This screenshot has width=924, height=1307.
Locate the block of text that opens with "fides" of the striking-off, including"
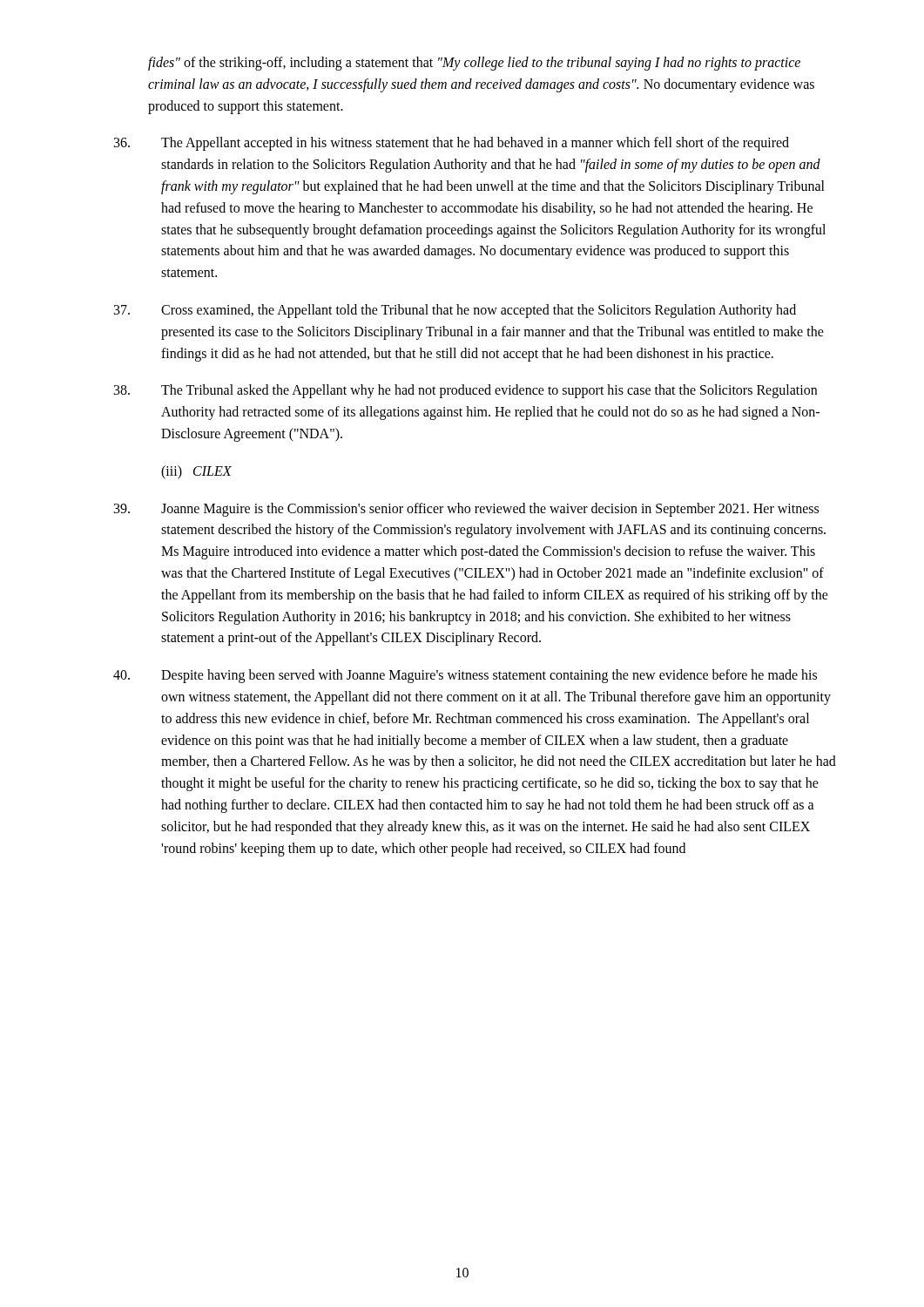coord(481,84)
